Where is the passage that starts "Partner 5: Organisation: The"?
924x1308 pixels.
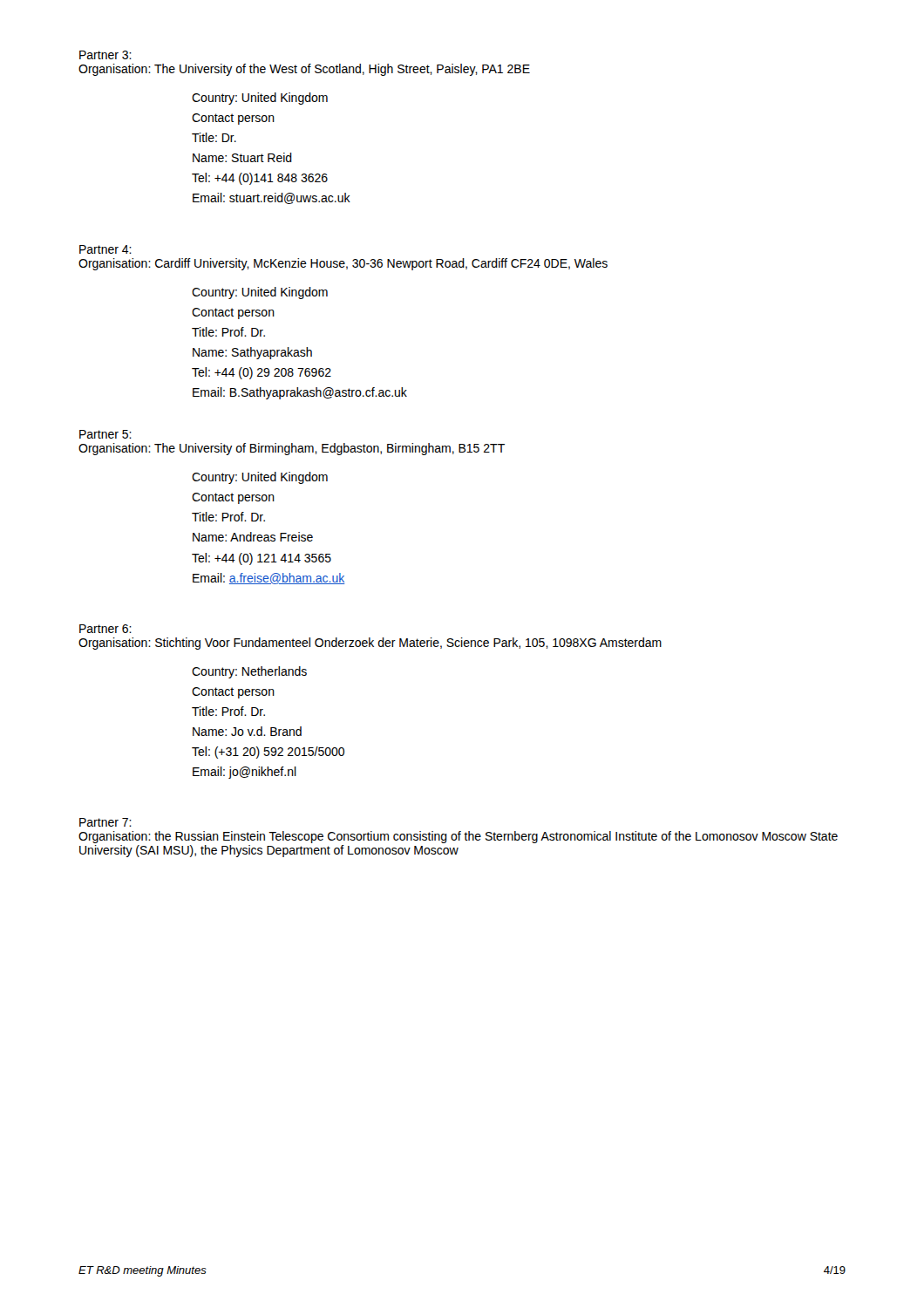(292, 441)
